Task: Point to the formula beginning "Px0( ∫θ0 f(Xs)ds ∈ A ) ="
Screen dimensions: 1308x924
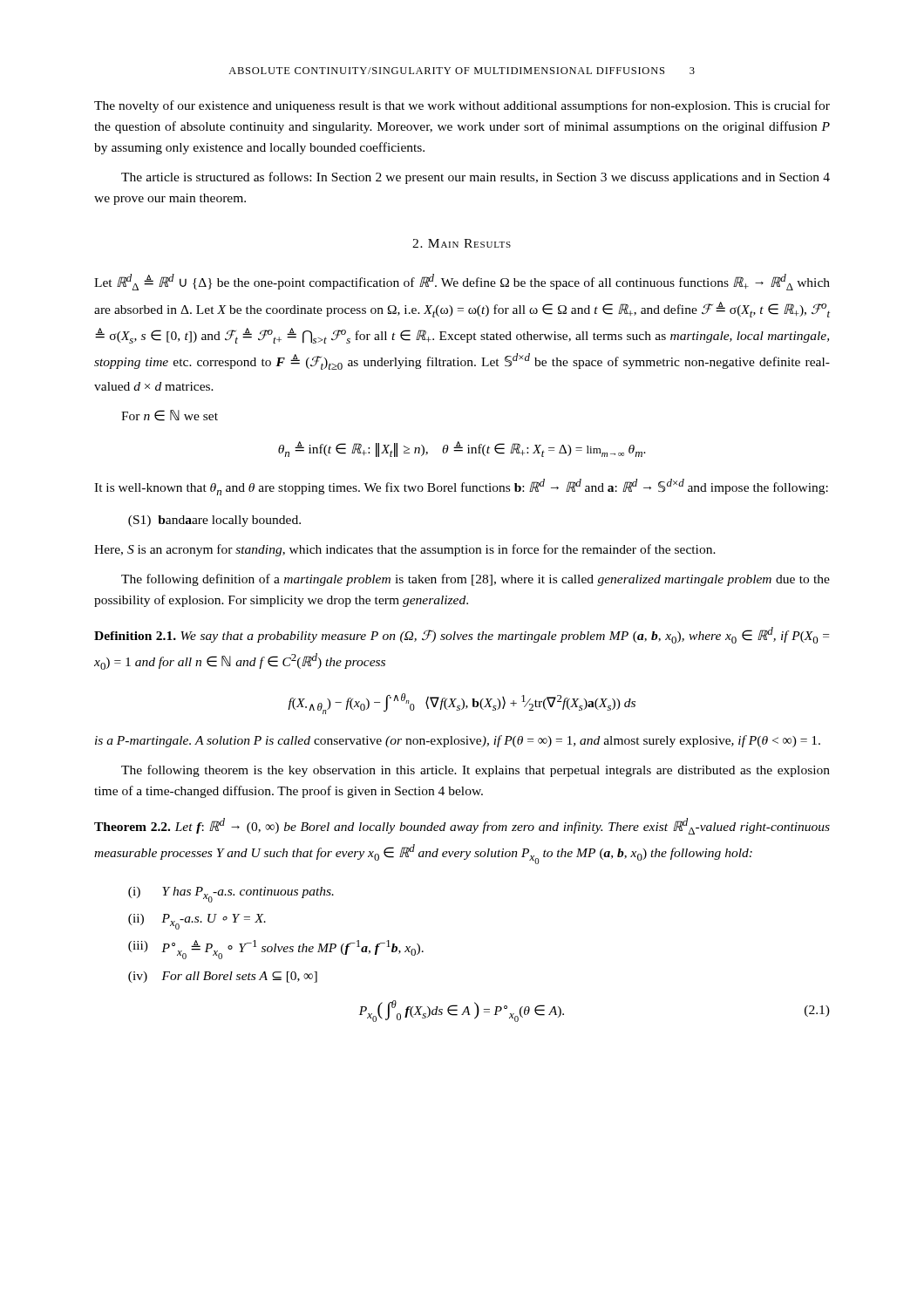Action: point(462,1010)
